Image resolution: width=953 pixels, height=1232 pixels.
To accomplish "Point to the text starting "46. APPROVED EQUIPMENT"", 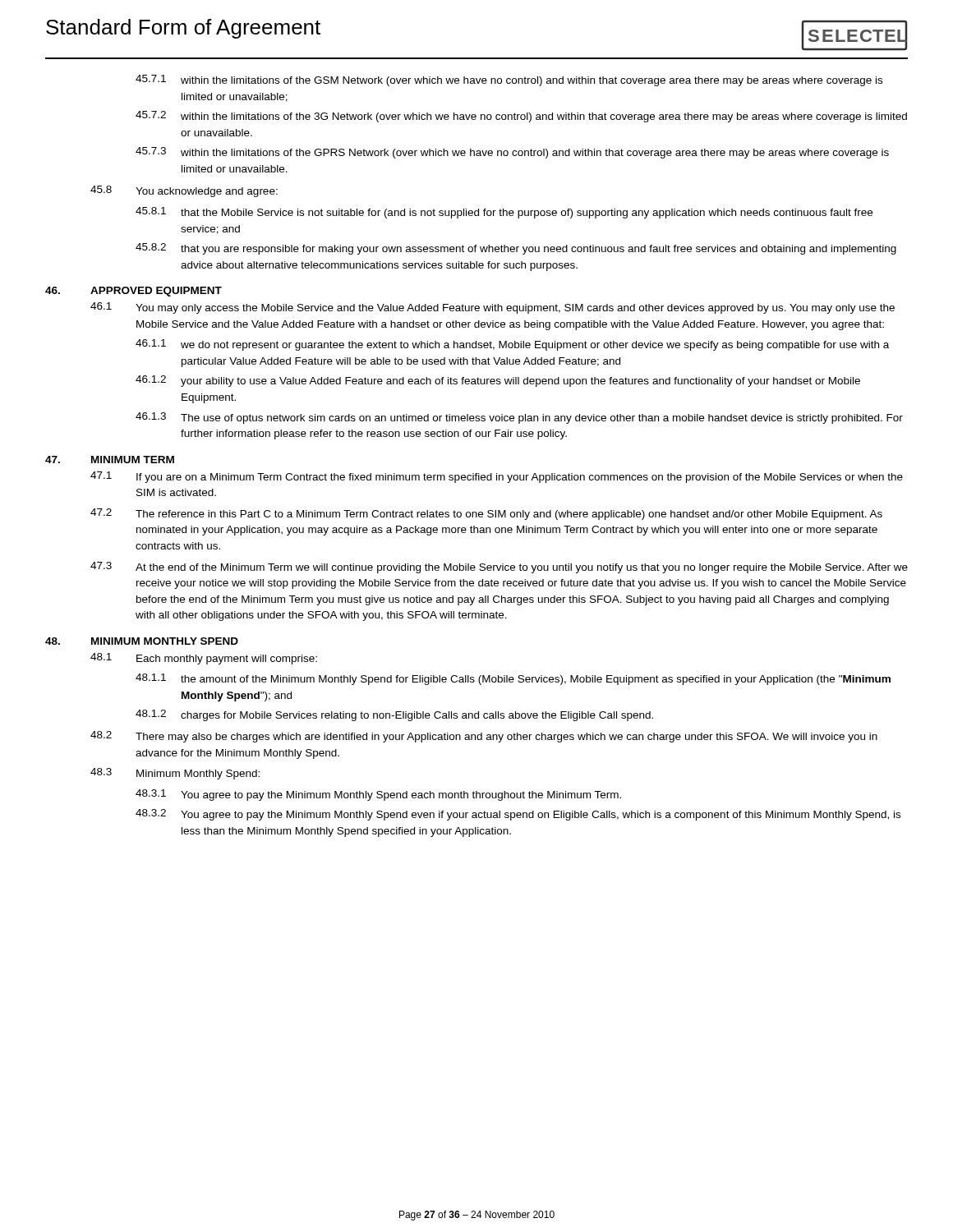I will click(x=133, y=291).
